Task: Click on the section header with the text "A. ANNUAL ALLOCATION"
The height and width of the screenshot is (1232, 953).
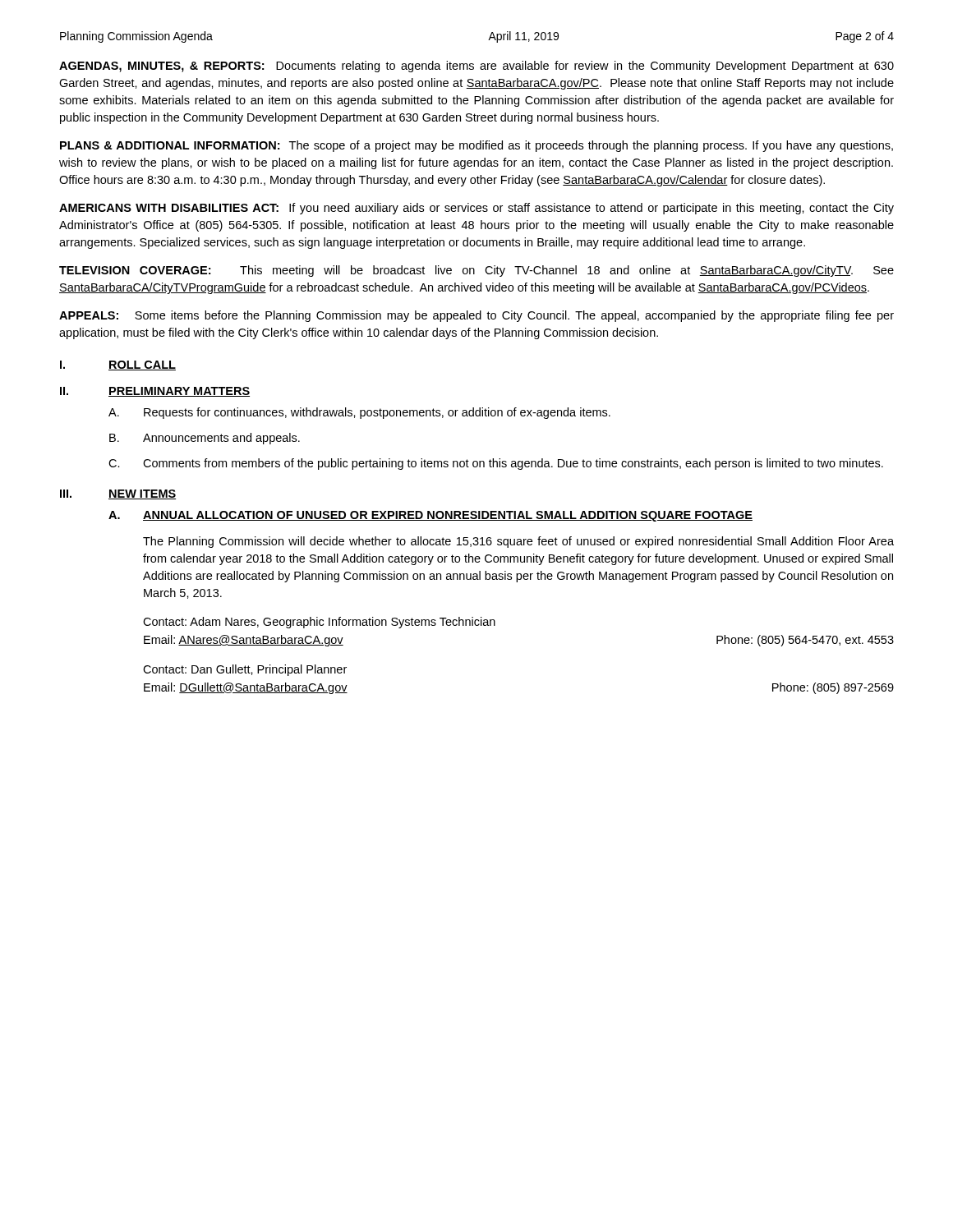Action: tap(430, 515)
